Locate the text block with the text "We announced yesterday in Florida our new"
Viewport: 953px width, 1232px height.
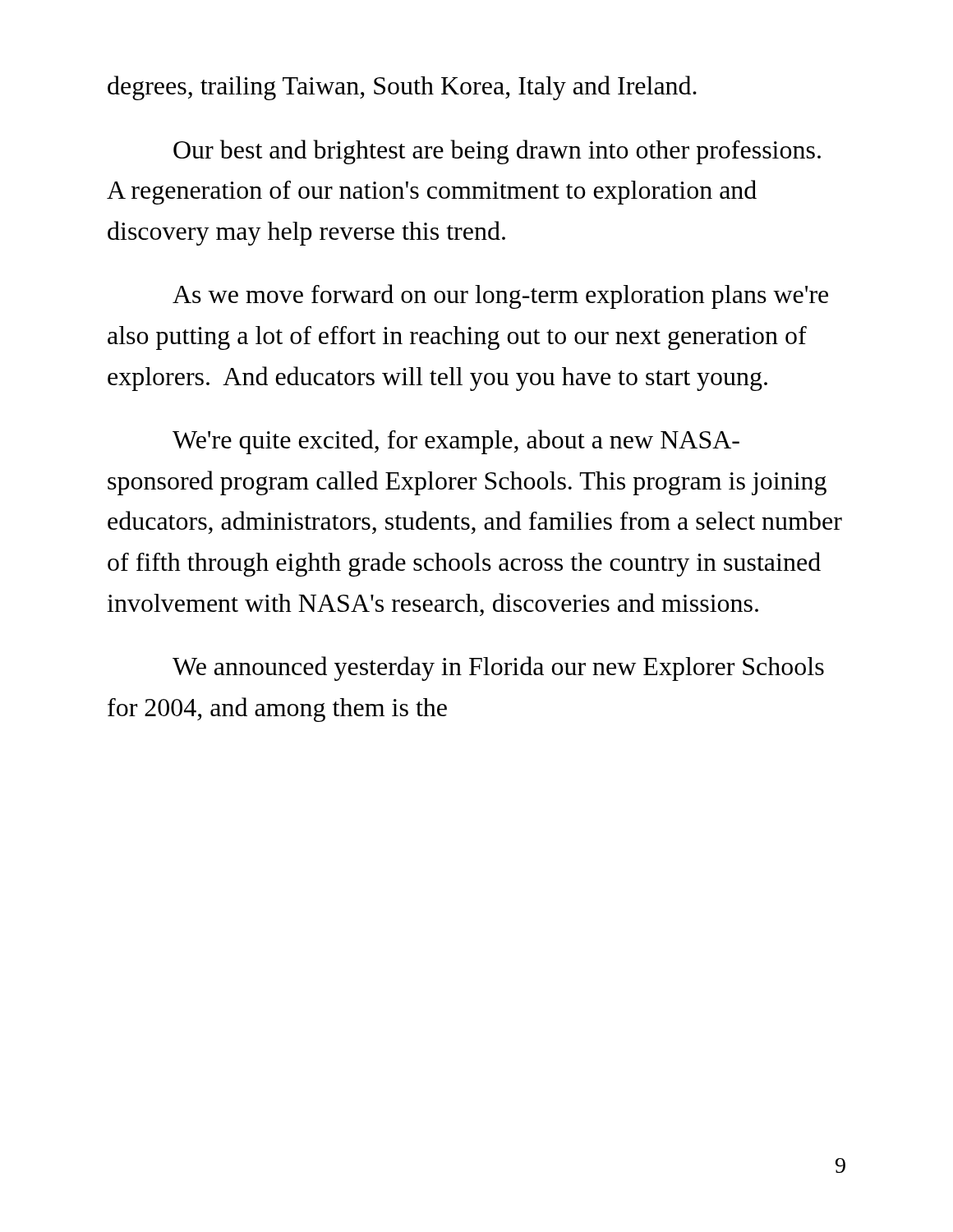466,687
